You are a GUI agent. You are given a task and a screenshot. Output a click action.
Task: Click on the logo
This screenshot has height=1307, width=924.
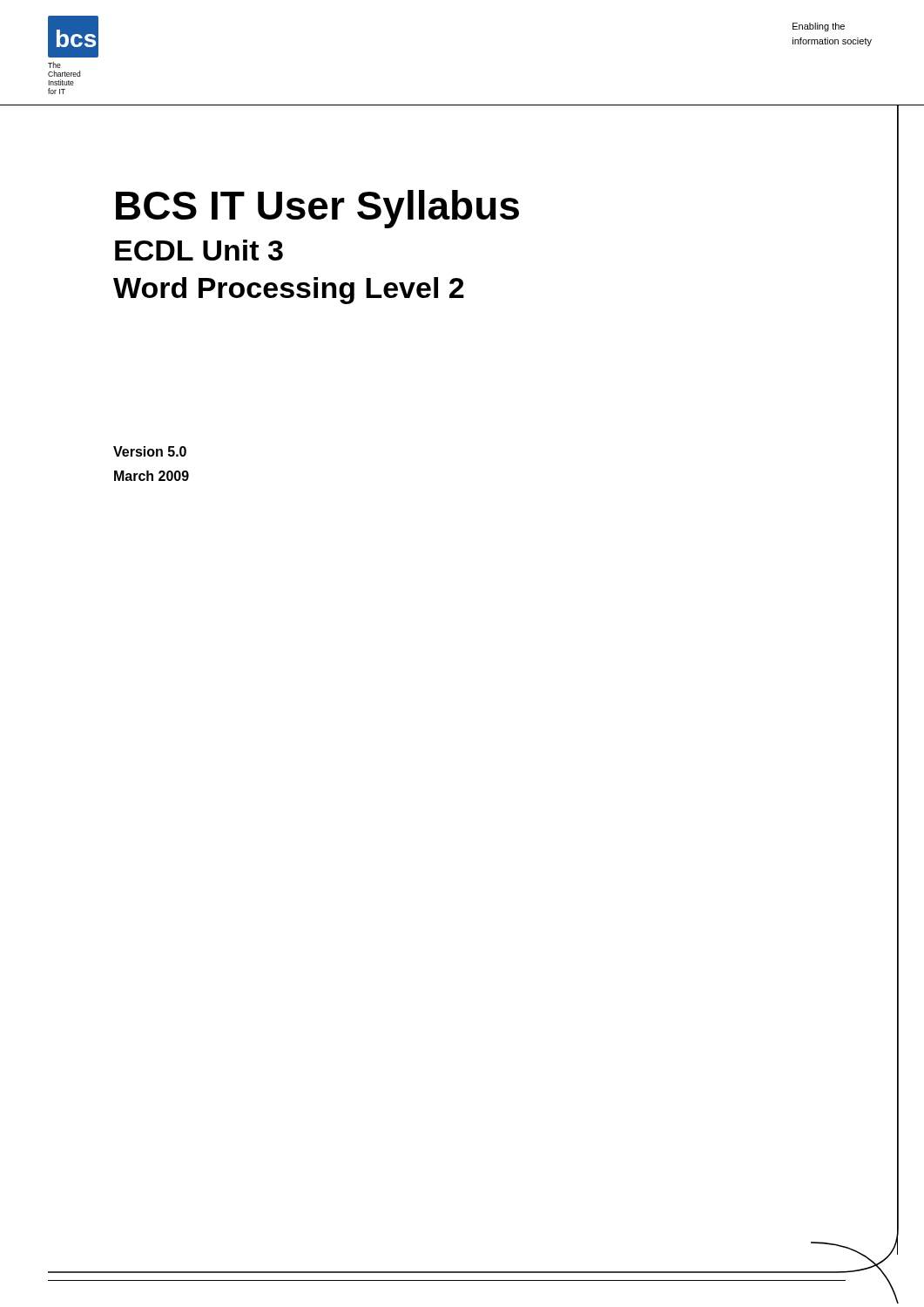click(x=105, y=57)
